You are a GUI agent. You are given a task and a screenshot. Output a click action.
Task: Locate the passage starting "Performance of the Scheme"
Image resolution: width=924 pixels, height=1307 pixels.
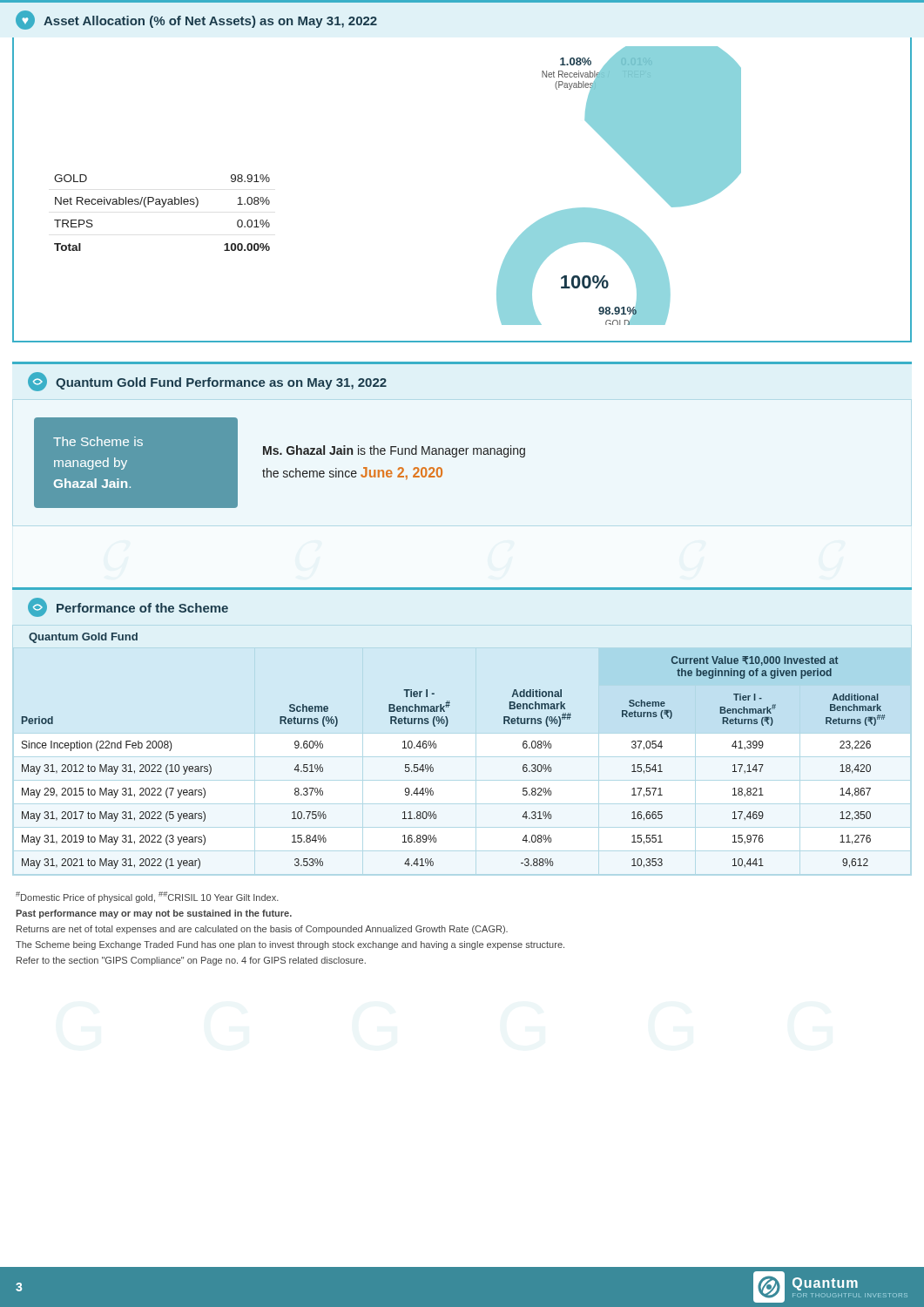(128, 607)
